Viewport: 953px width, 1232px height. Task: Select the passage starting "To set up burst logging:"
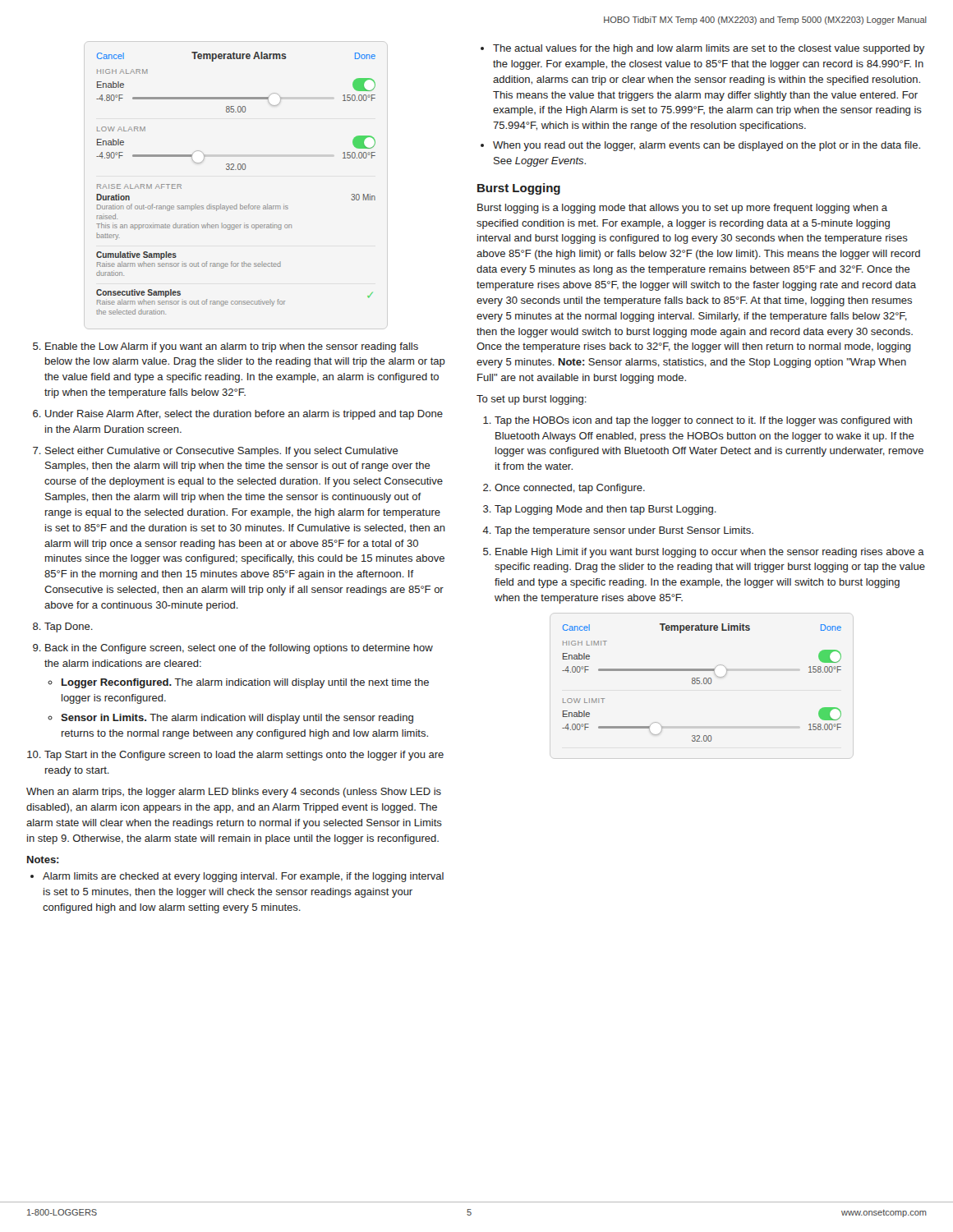[x=532, y=399]
